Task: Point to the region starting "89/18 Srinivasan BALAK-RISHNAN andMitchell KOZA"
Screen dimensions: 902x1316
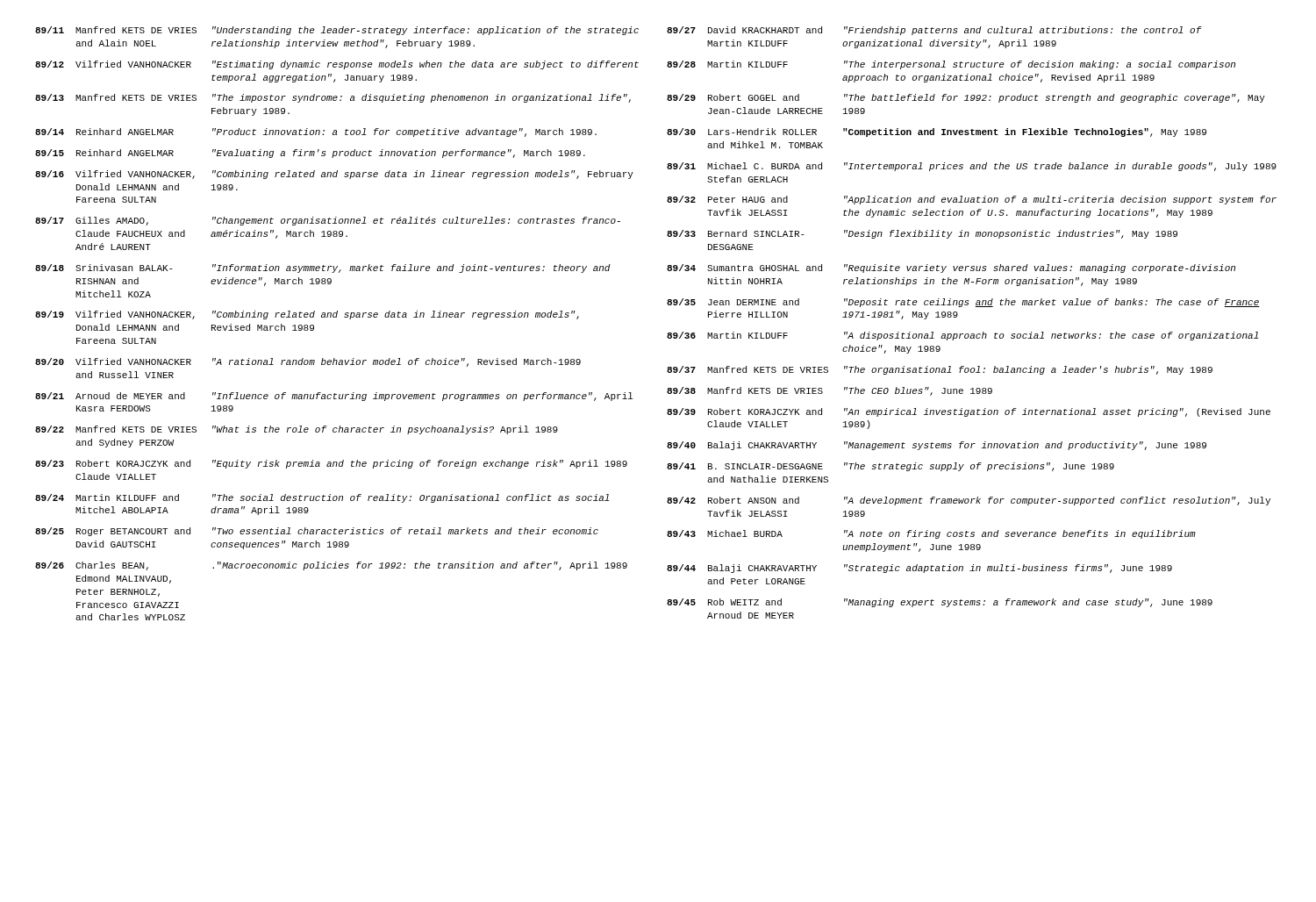Action: [x=342, y=282]
